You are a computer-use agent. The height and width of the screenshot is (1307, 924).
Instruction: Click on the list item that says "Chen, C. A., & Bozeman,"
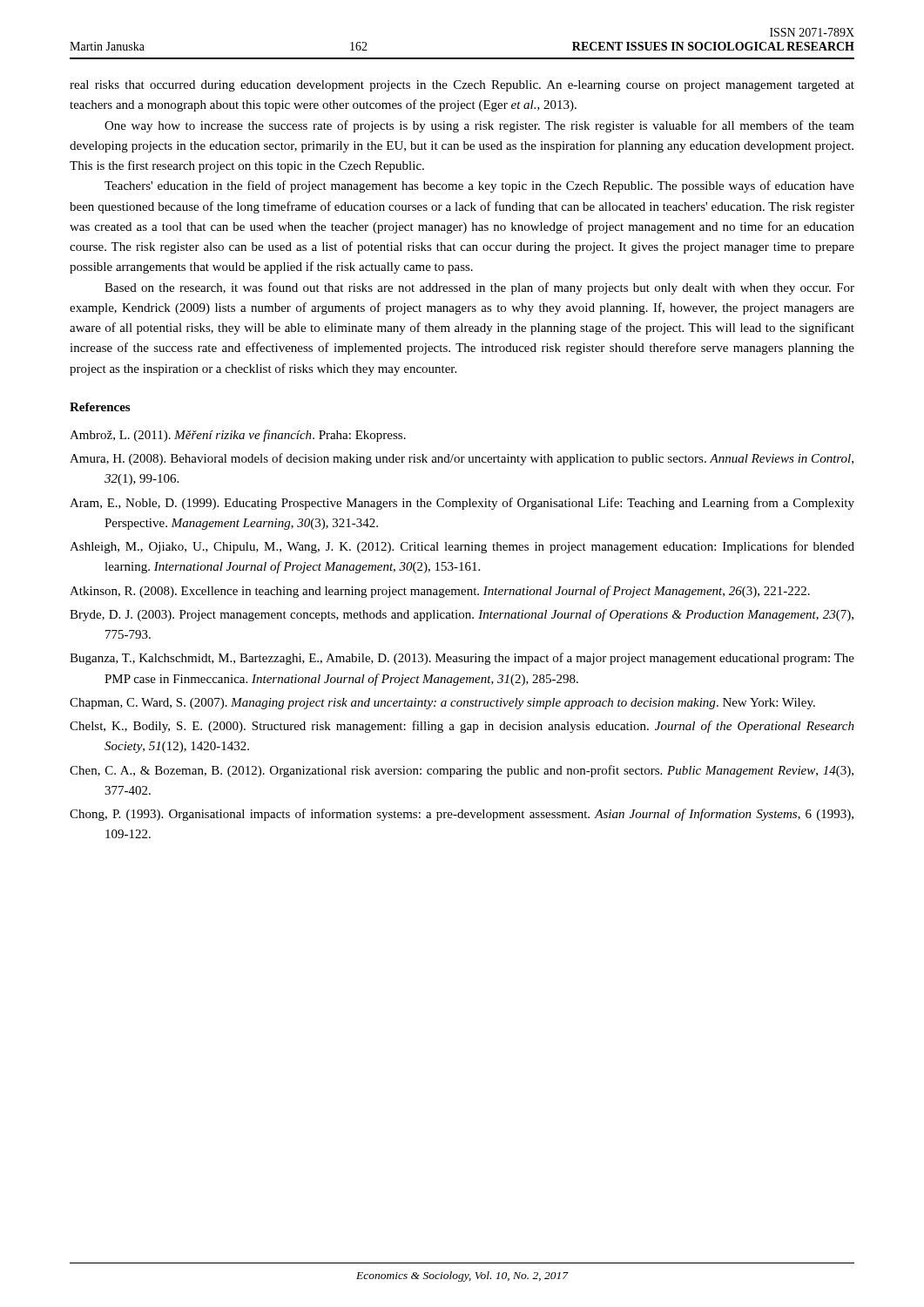[462, 780]
